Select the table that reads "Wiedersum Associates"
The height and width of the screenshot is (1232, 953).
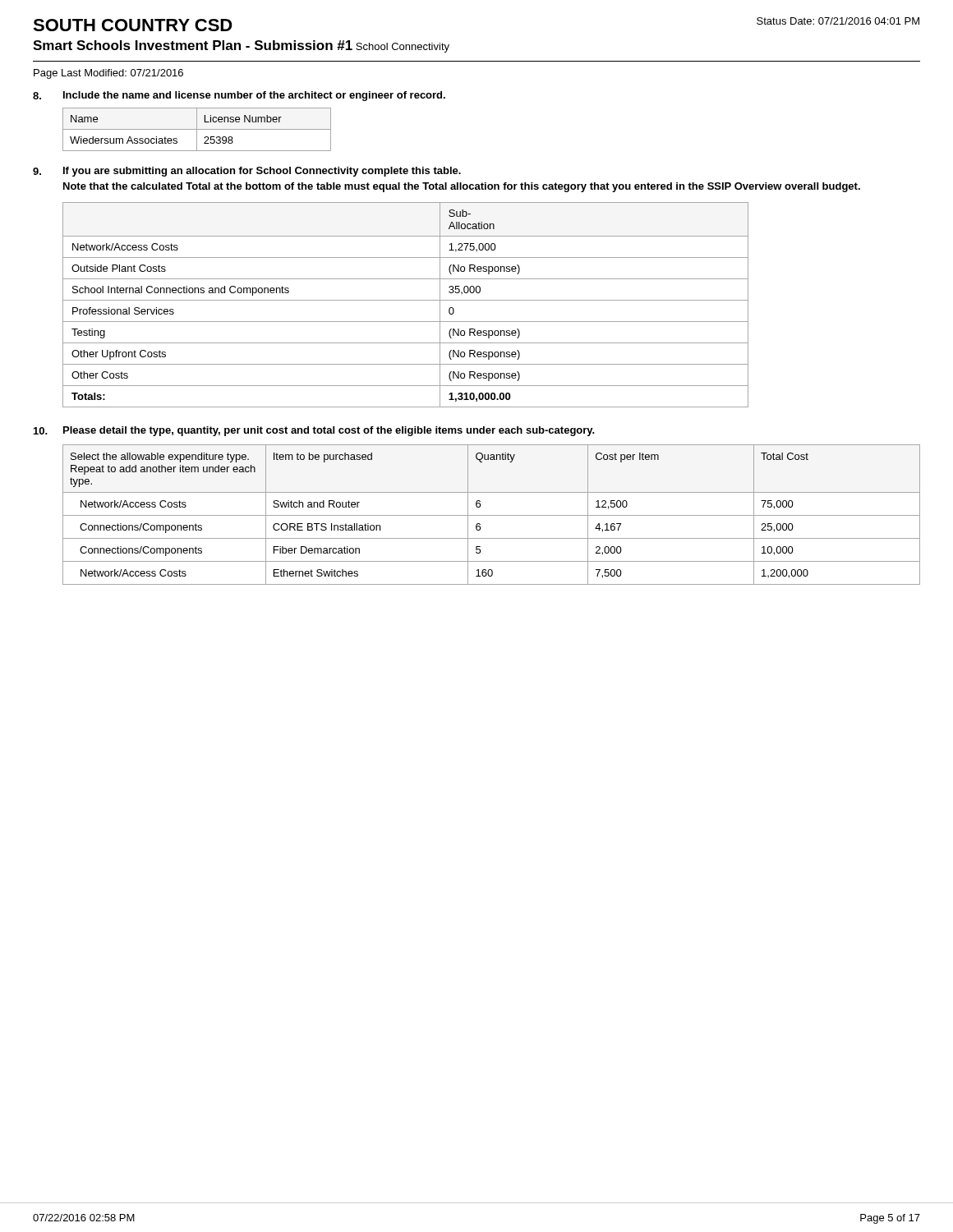[x=254, y=129]
